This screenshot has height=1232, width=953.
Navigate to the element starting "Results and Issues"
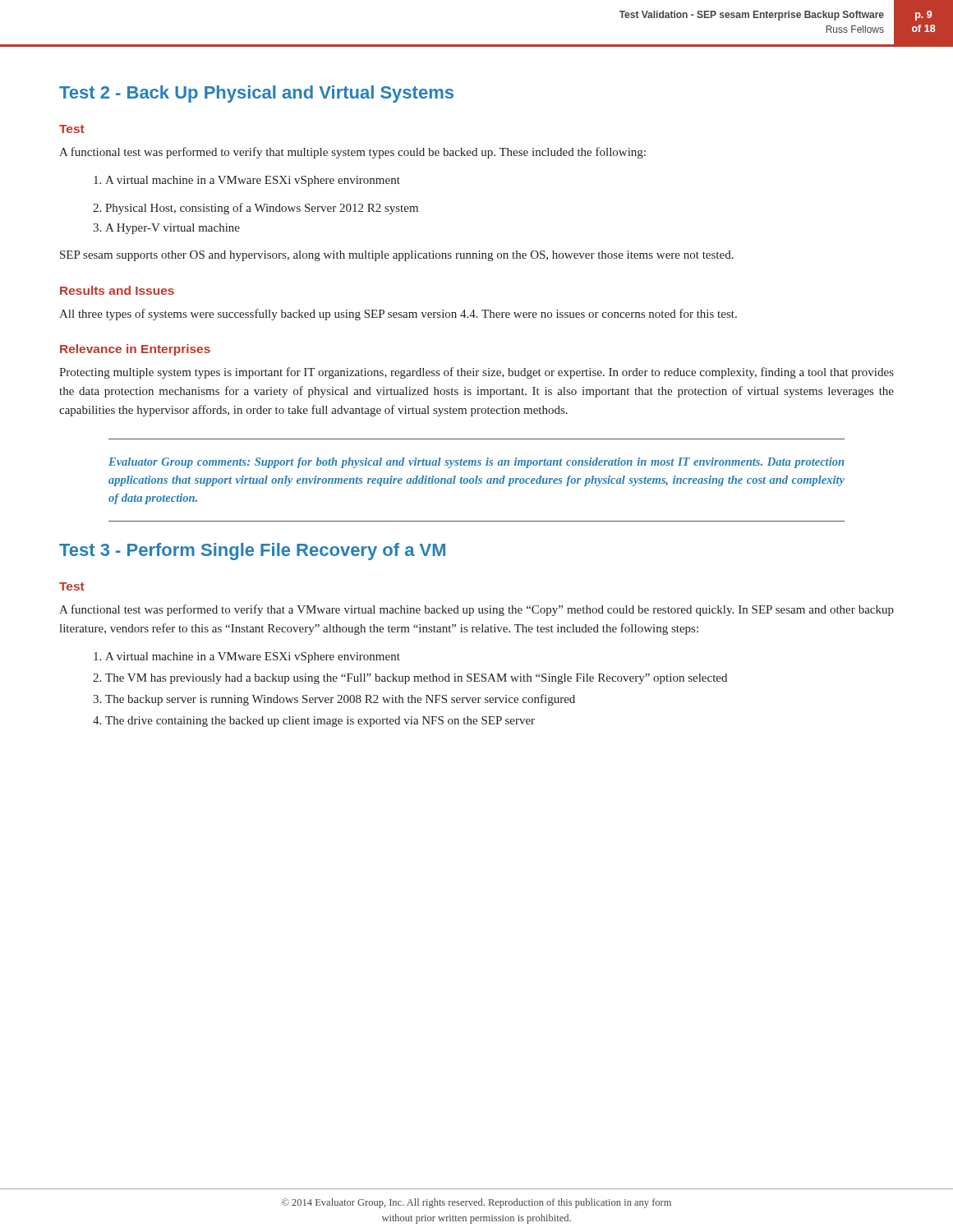point(117,290)
